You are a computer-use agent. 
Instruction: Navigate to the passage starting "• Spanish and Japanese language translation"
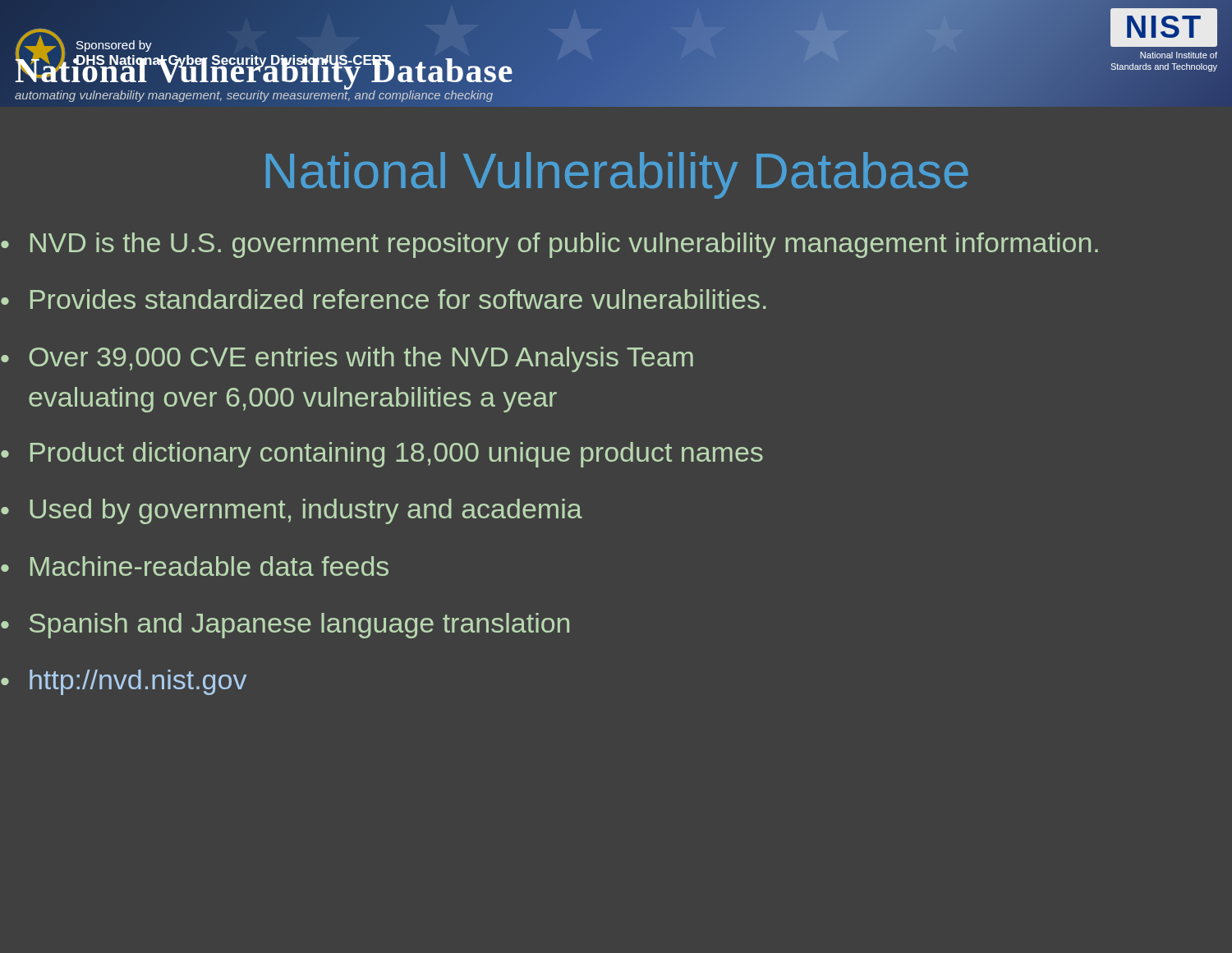pyautogui.click(x=285, y=626)
